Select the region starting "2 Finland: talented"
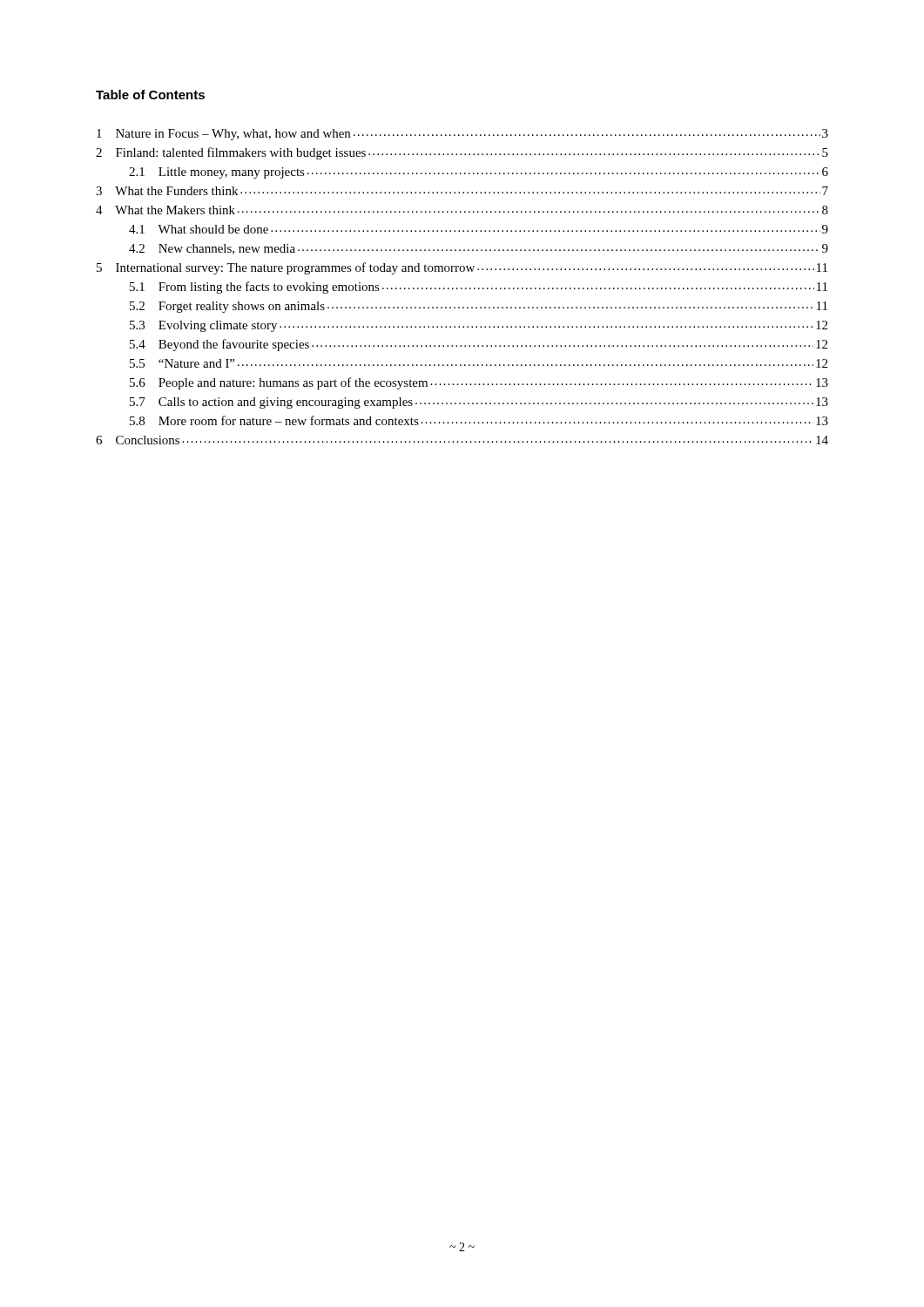 click(x=462, y=153)
